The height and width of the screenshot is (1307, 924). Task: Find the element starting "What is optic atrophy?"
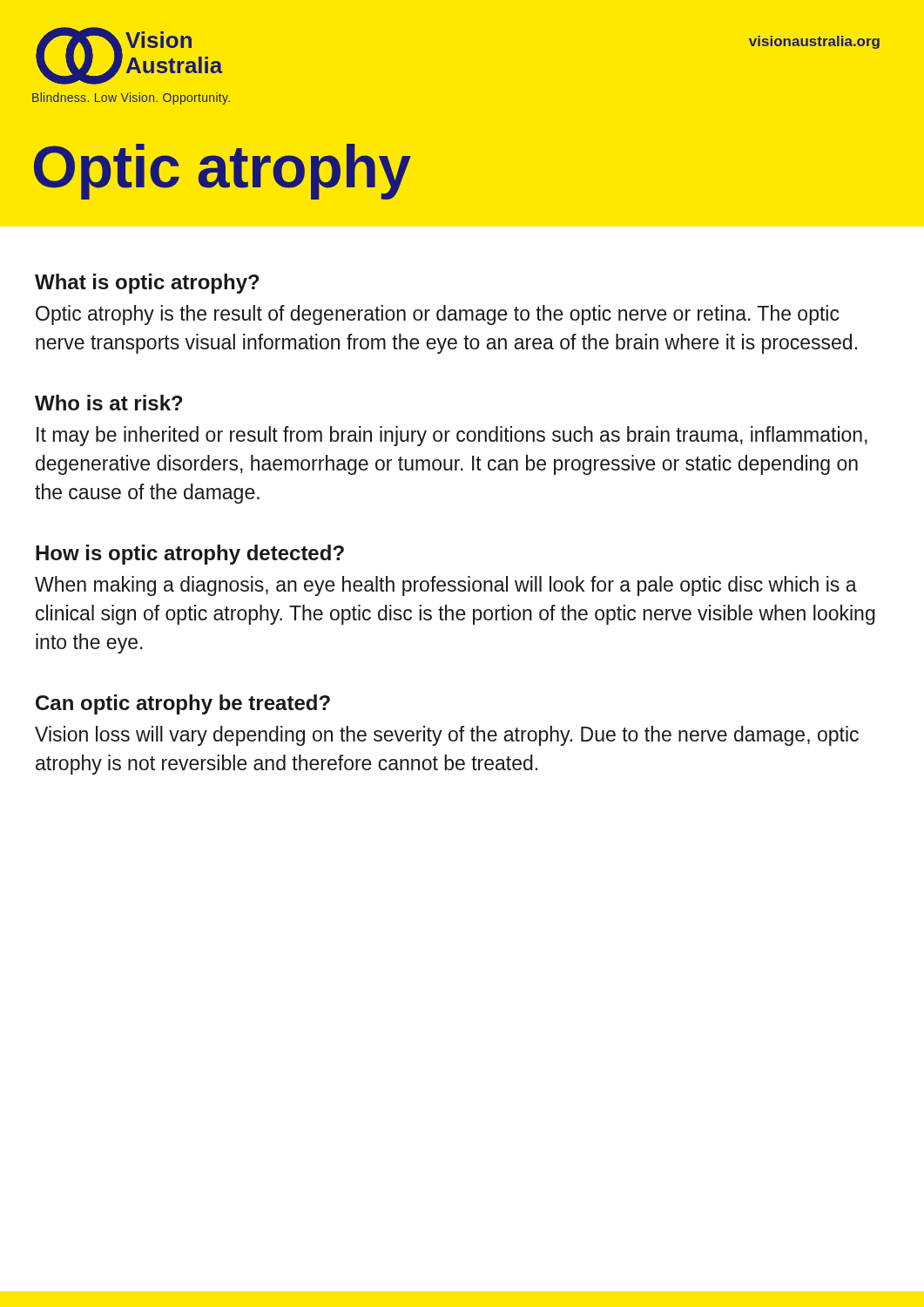click(x=147, y=282)
